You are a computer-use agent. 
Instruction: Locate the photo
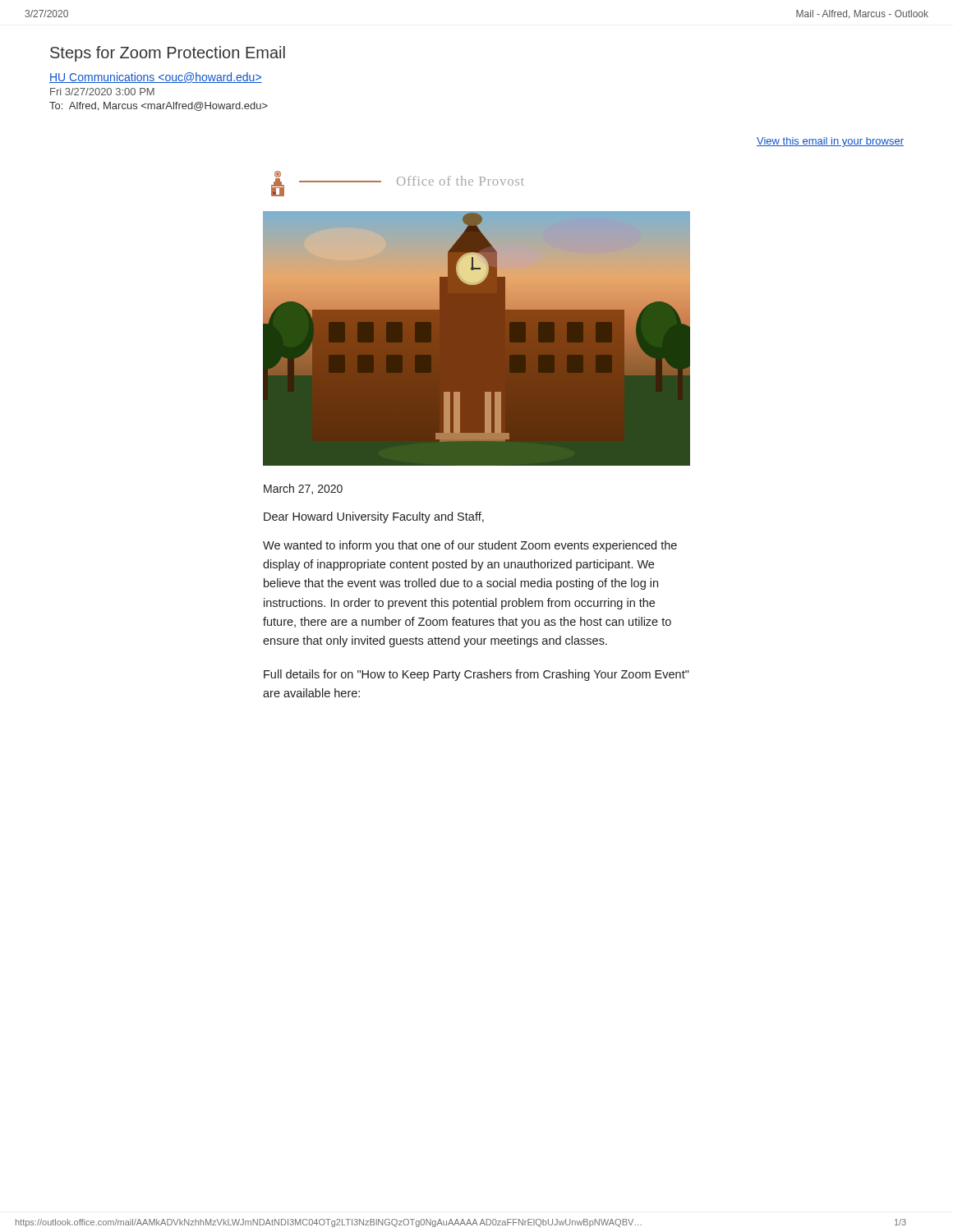pyautogui.click(x=476, y=338)
